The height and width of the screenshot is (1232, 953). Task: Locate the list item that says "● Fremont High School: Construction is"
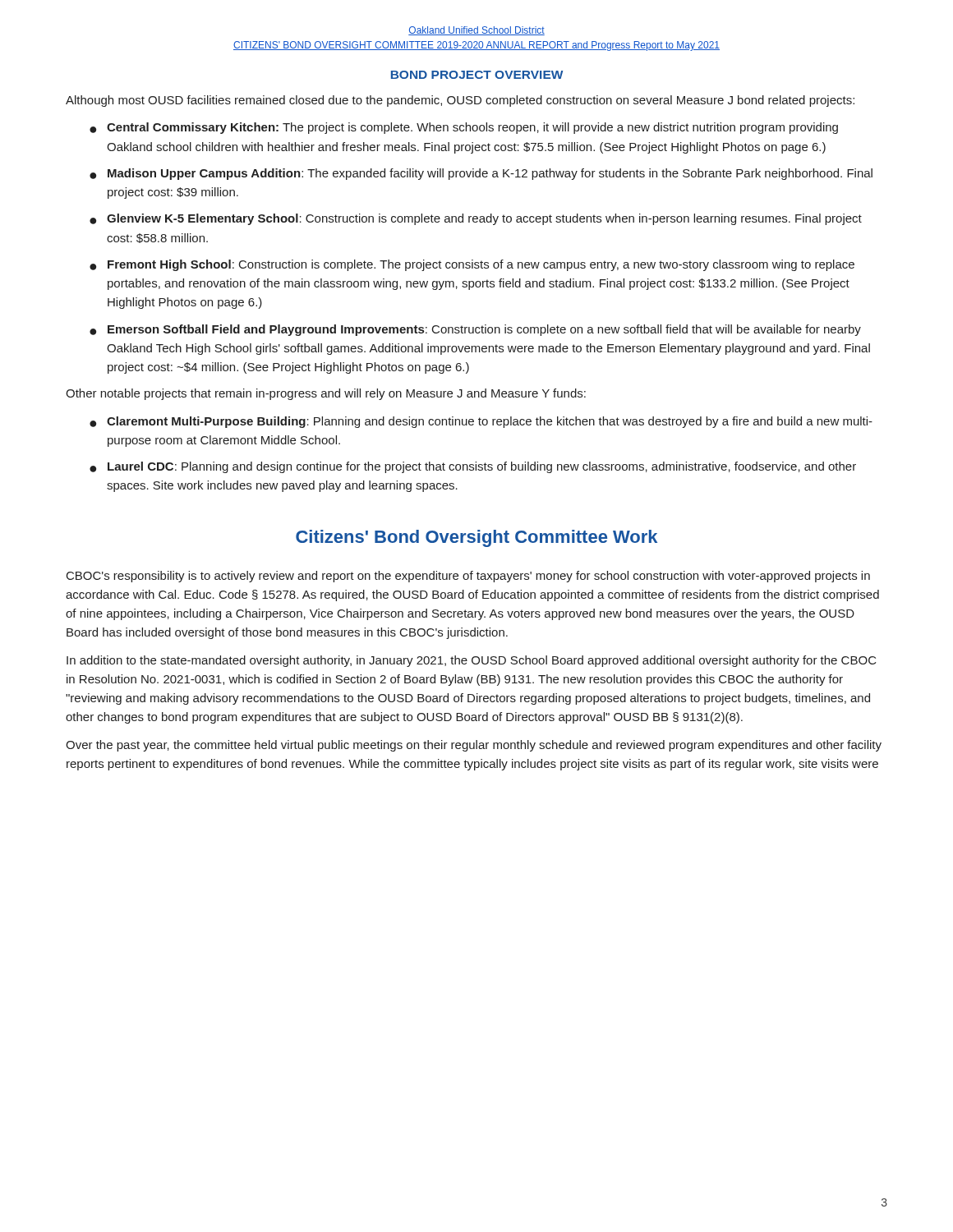click(x=488, y=283)
